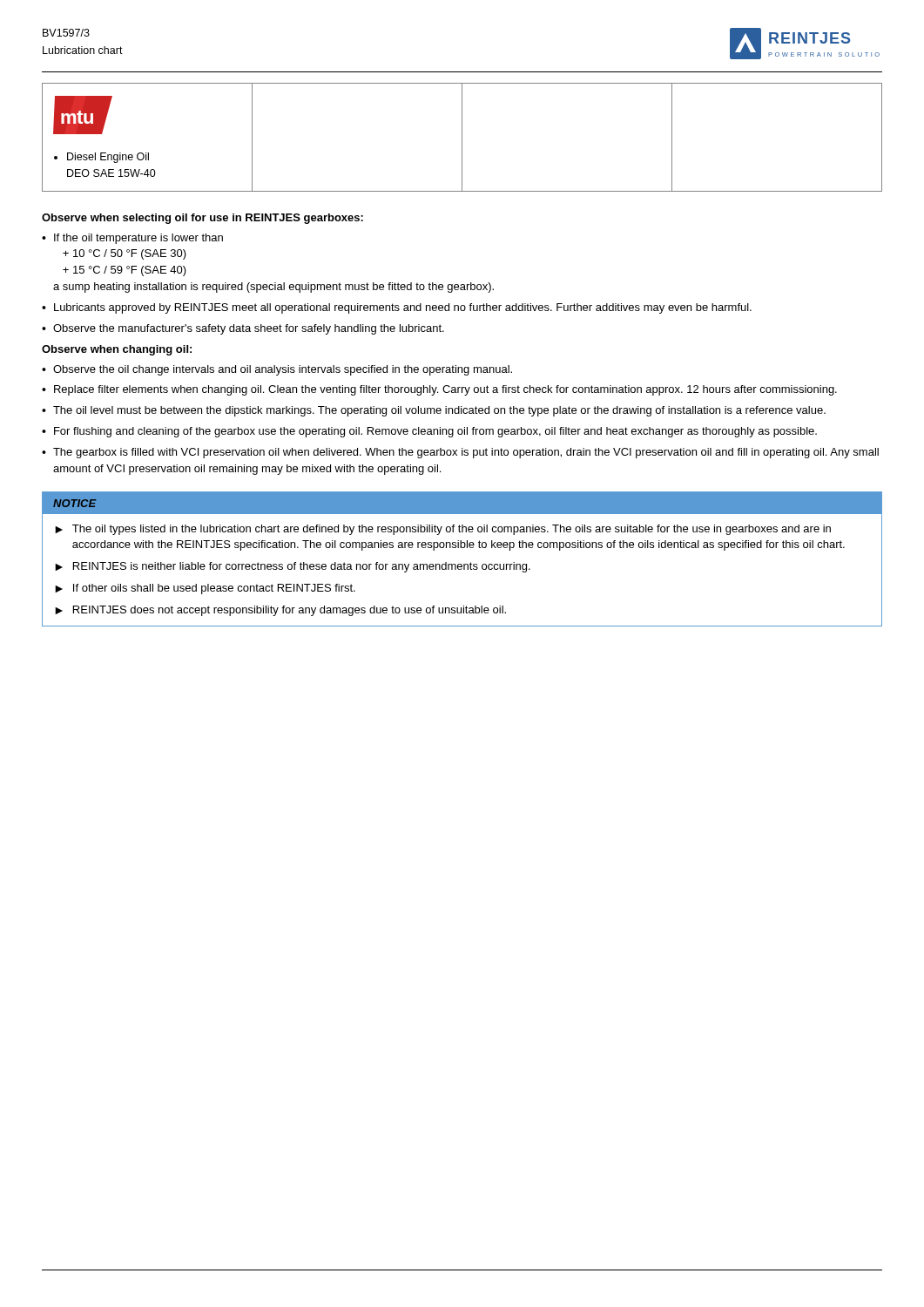Image resolution: width=924 pixels, height=1307 pixels.
Task: Locate the passage starting "► The oil types listed in"
Action: click(x=462, y=537)
